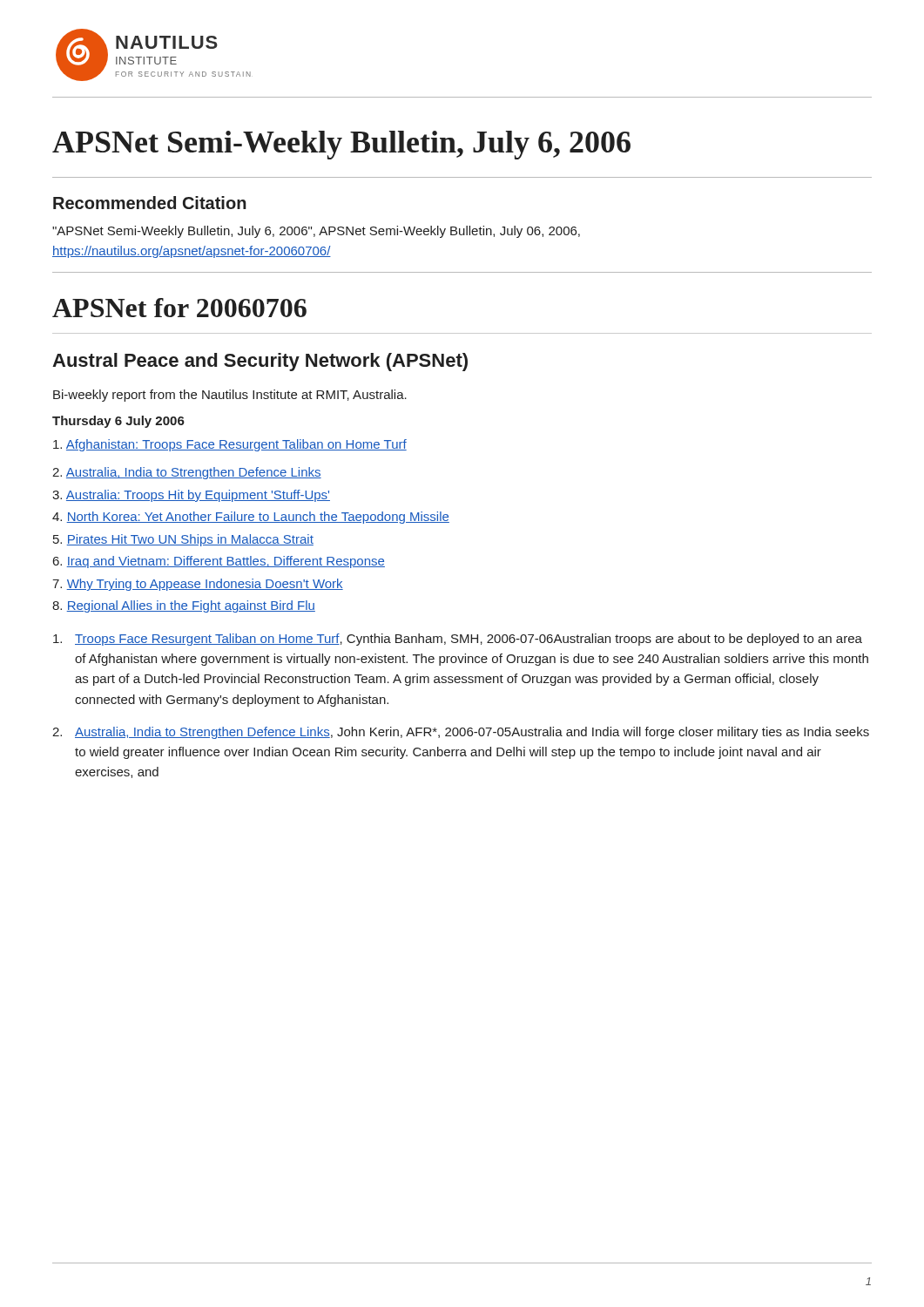This screenshot has height=1307, width=924.
Task: Point to the passage starting "Thursday 6 July 2006"
Action: (x=118, y=422)
